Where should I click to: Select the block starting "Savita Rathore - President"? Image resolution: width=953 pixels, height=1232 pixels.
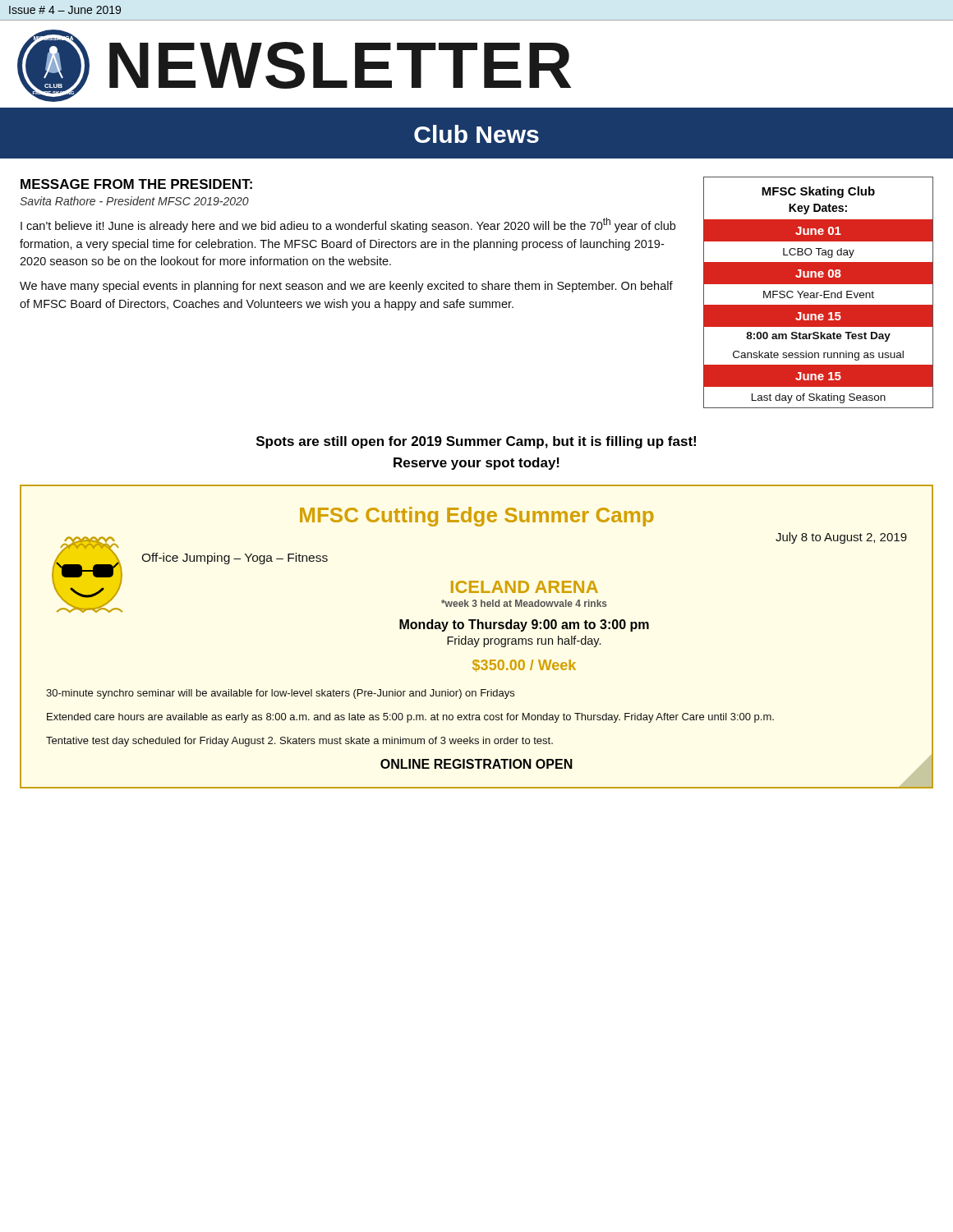[134, 201]
